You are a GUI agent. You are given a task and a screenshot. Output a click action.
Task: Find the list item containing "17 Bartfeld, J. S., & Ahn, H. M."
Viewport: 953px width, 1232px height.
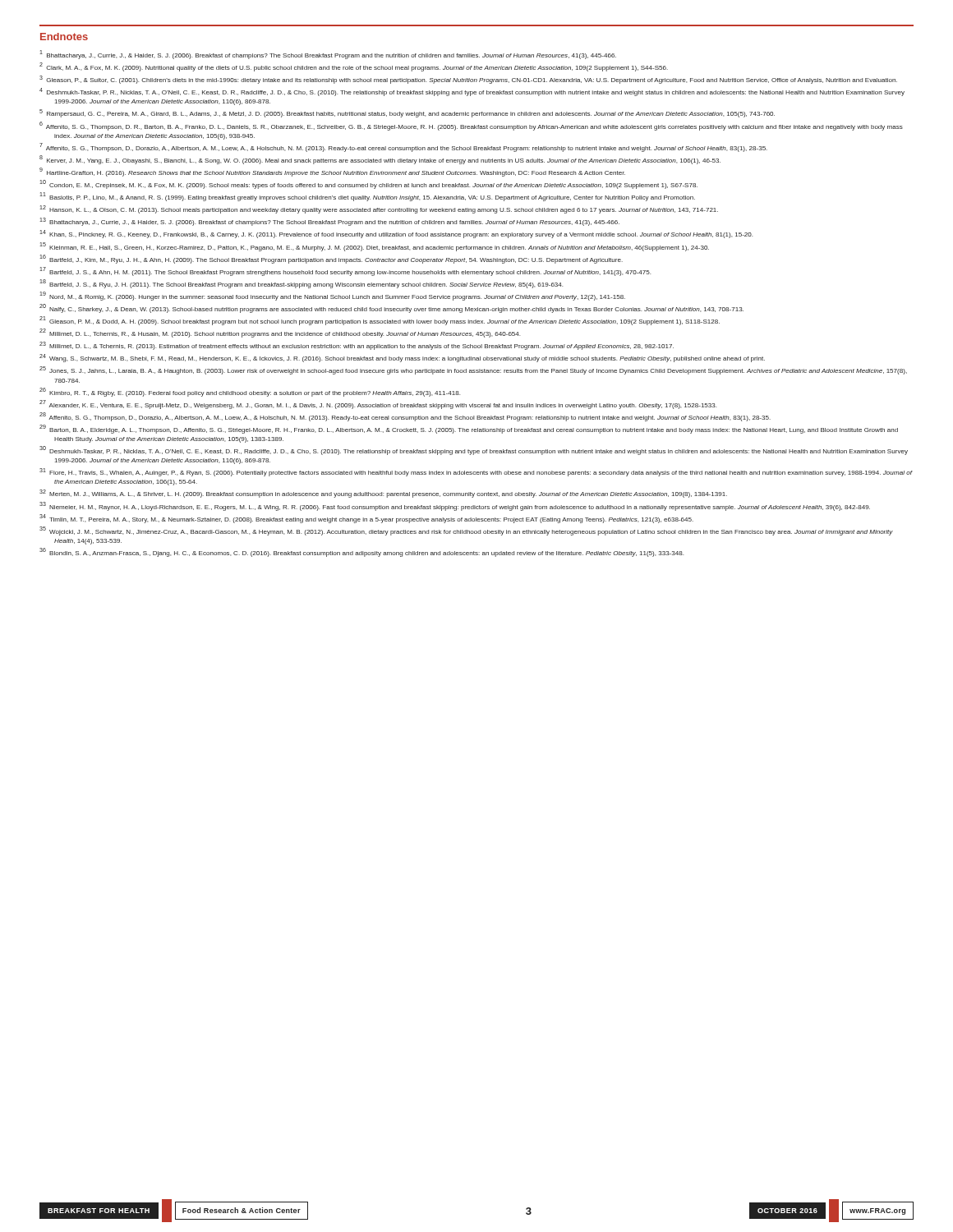345,272
